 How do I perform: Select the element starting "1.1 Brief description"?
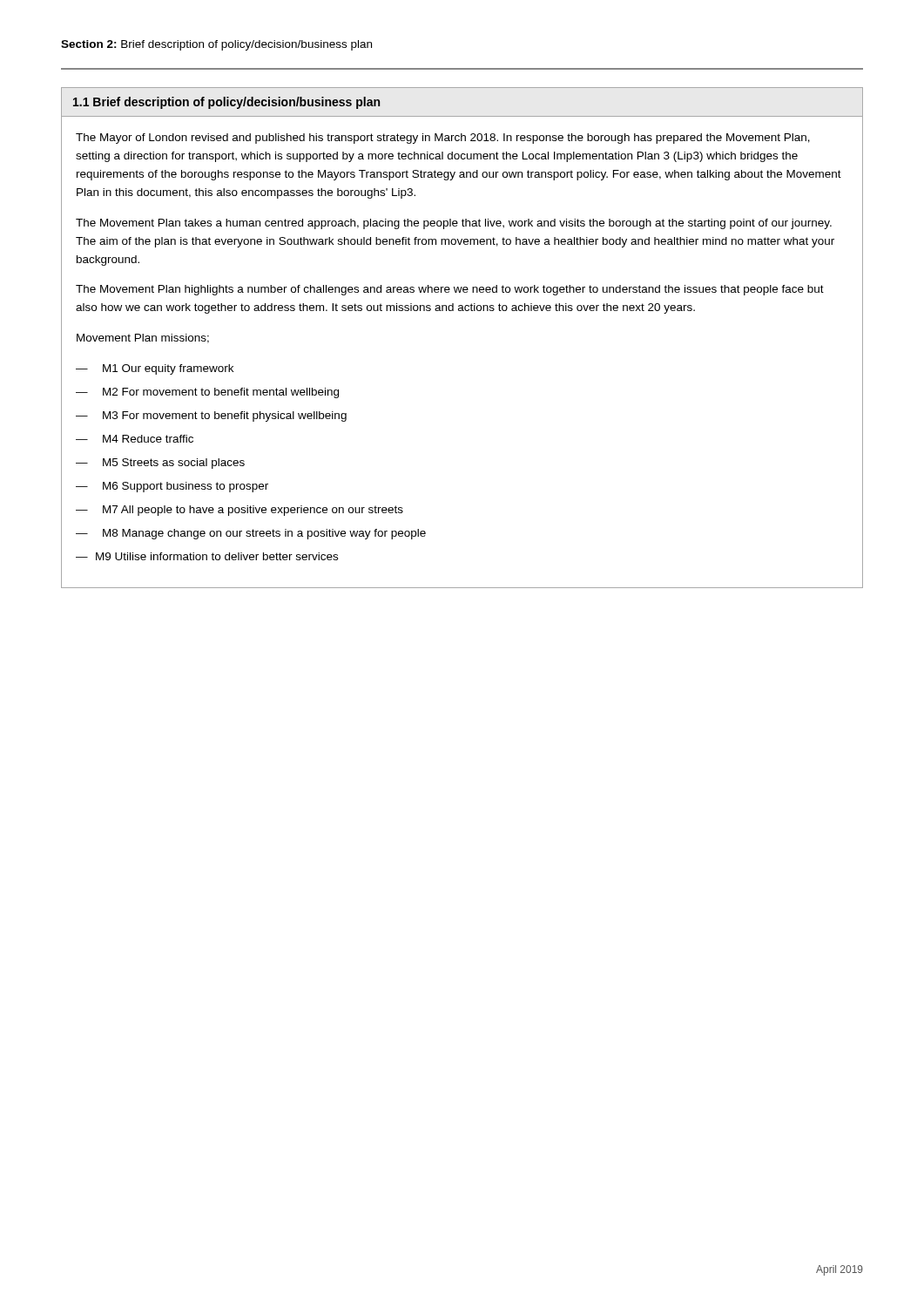click(226, 102)
